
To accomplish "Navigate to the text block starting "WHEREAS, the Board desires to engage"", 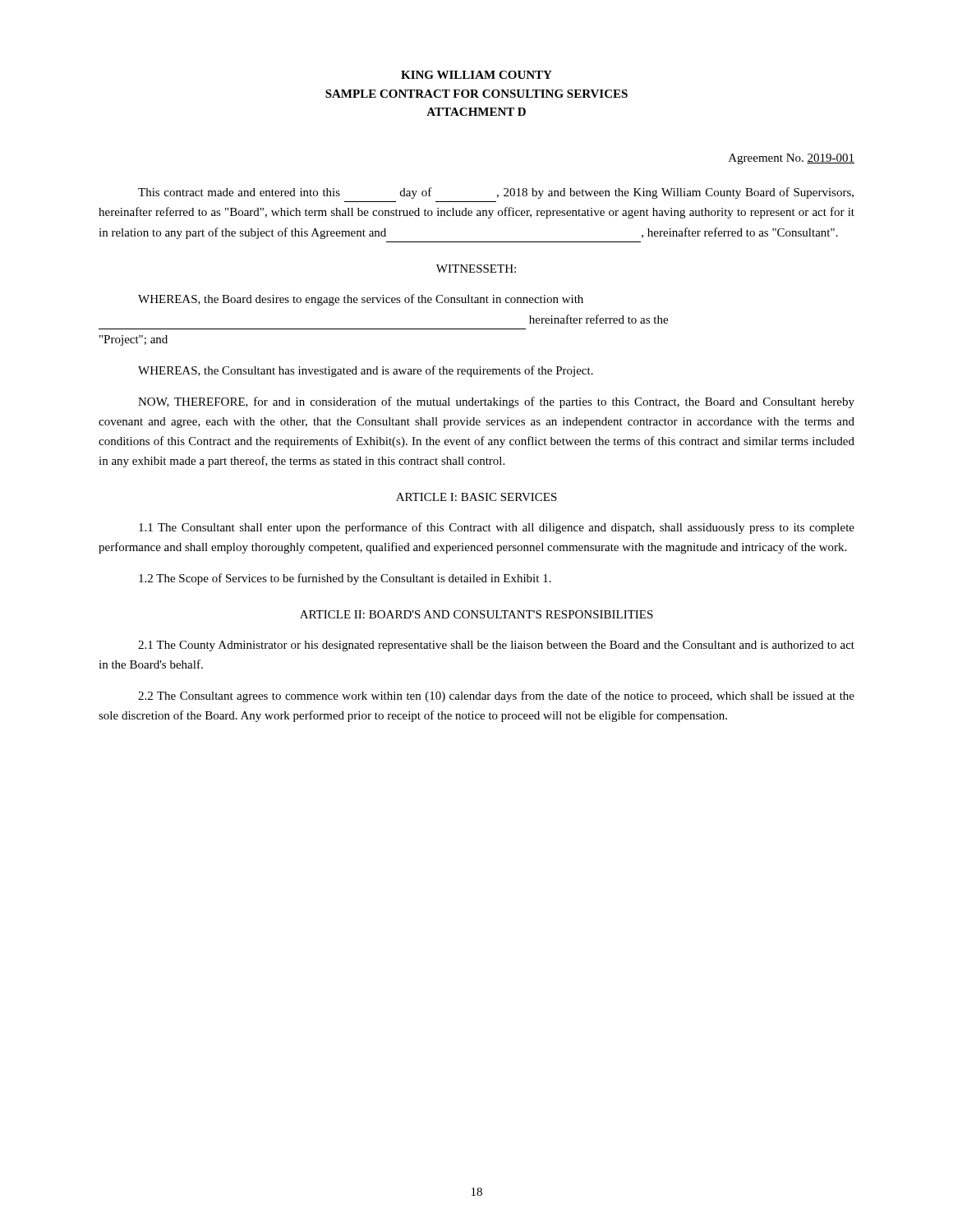I will [x=361, y=299].
